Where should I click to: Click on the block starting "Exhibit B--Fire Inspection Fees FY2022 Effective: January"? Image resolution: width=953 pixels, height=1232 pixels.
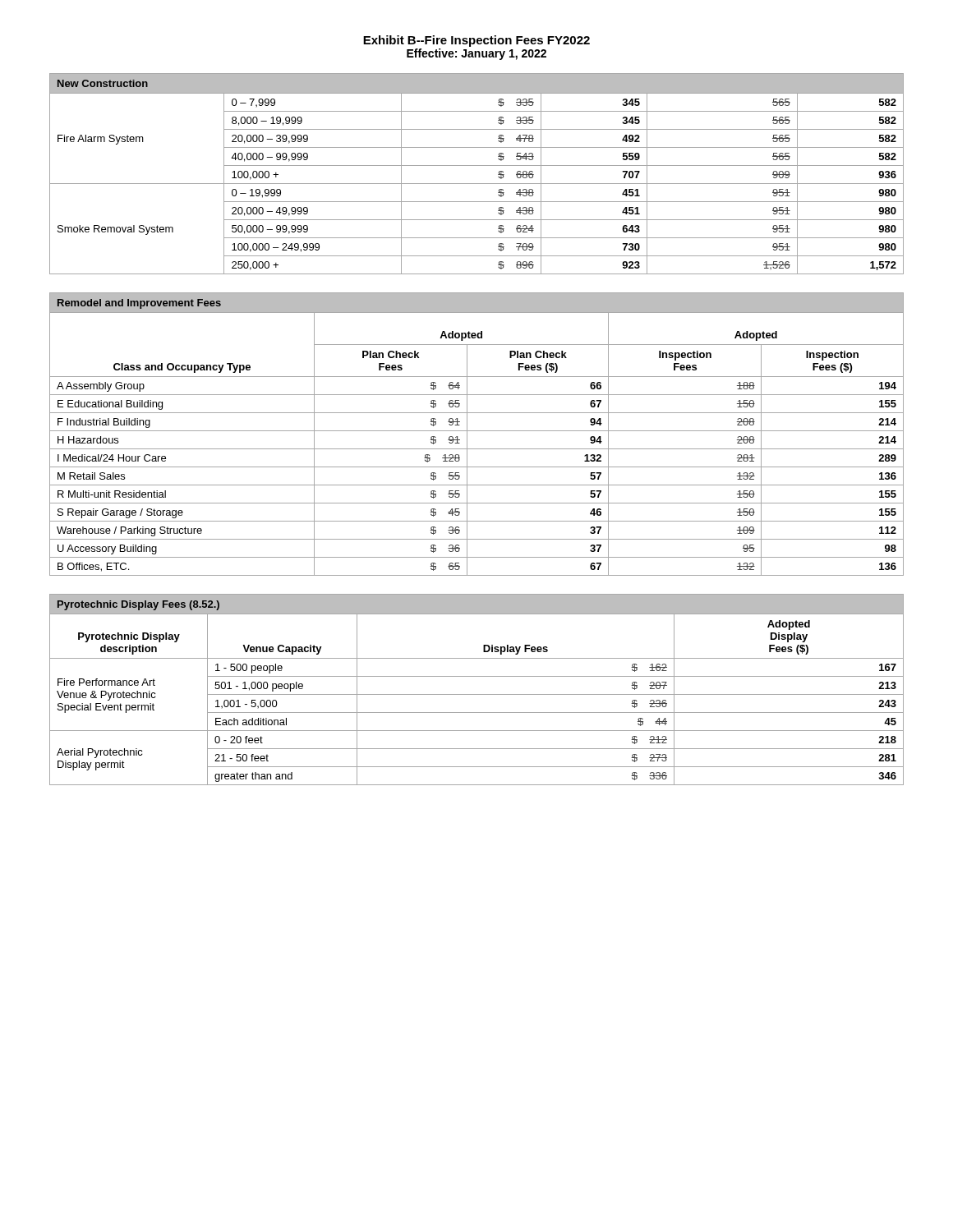476,46
